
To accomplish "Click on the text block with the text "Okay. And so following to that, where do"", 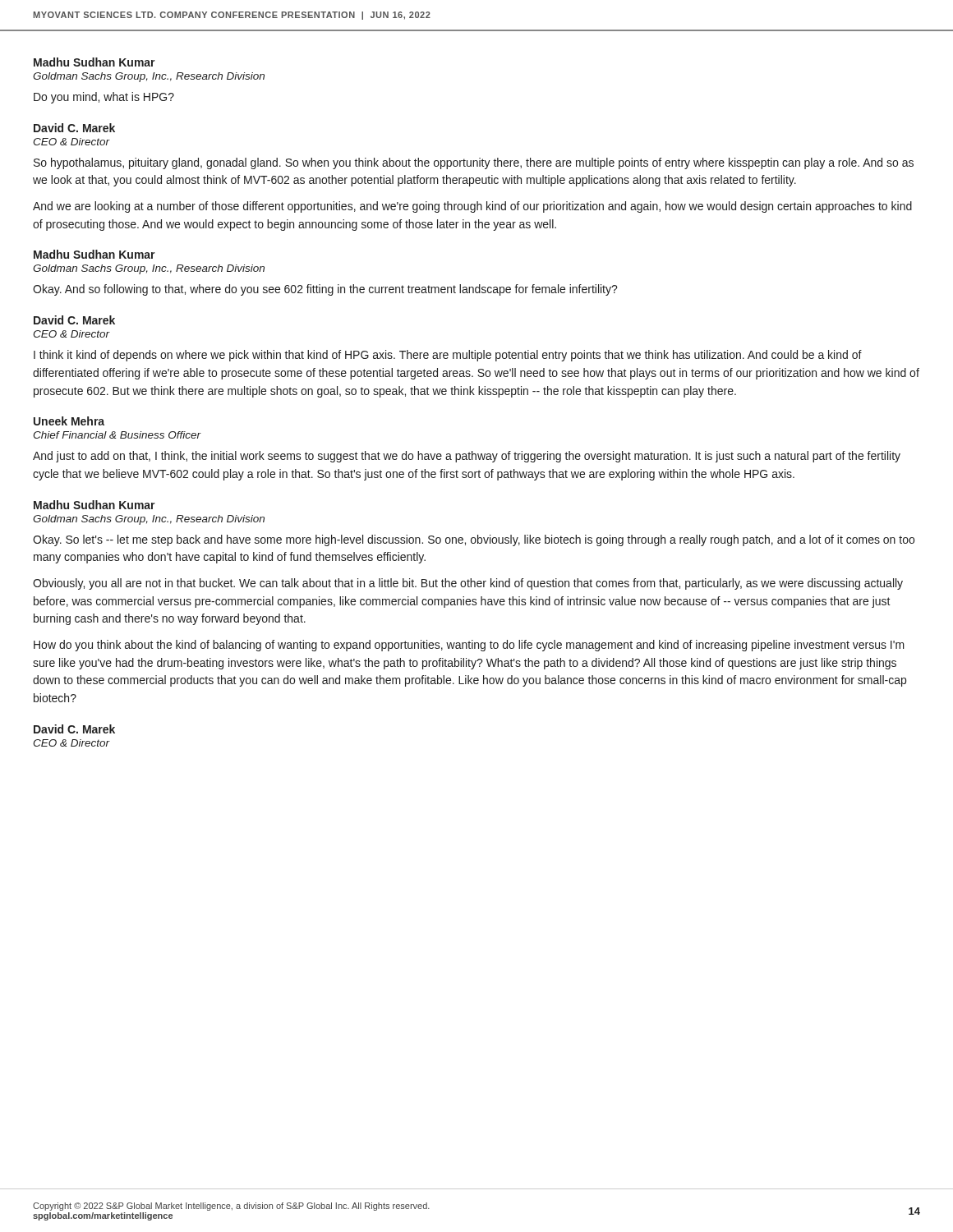I will click(x=325, y=289).
